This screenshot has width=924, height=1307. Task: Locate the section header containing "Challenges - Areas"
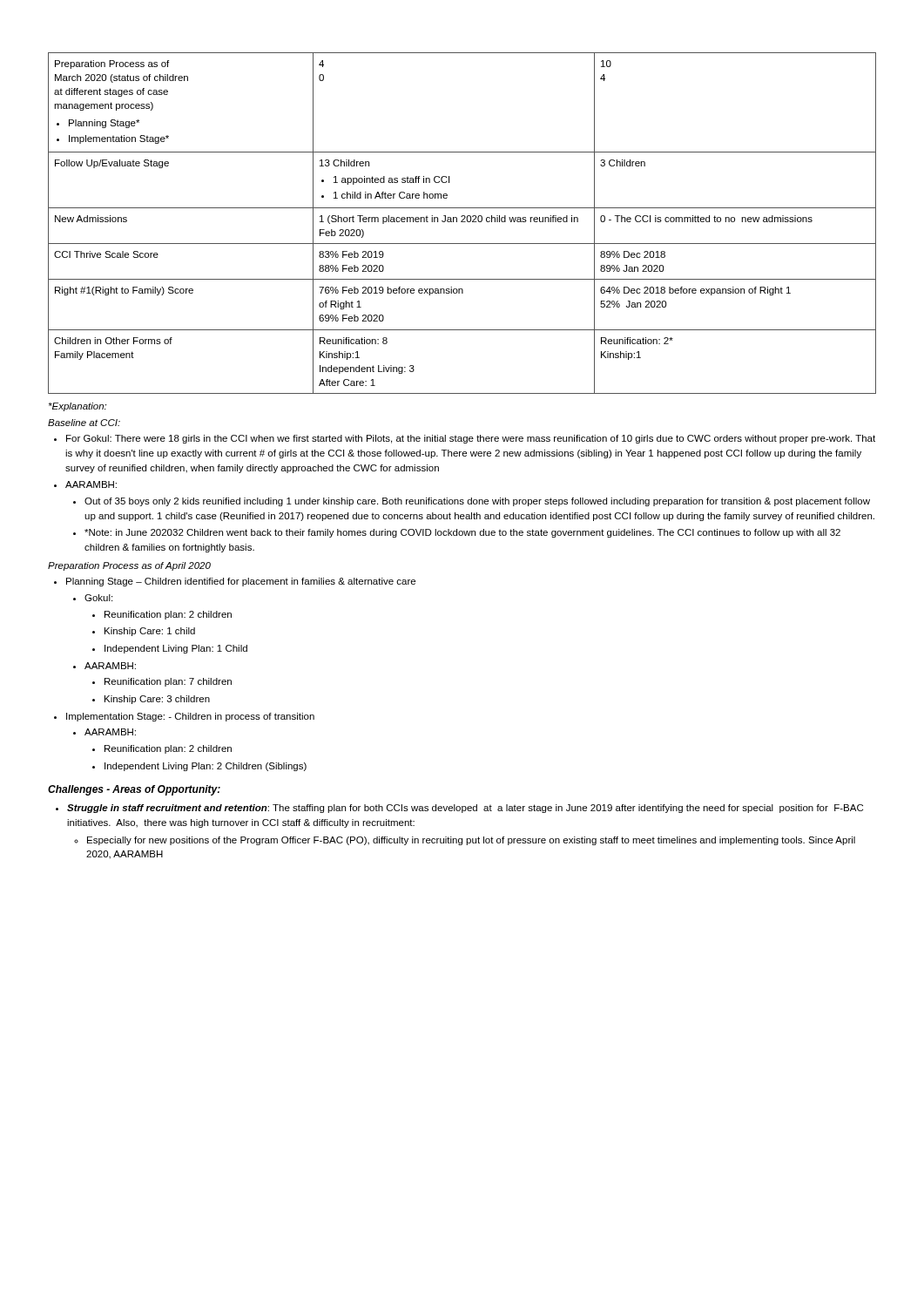click(134, 790)
